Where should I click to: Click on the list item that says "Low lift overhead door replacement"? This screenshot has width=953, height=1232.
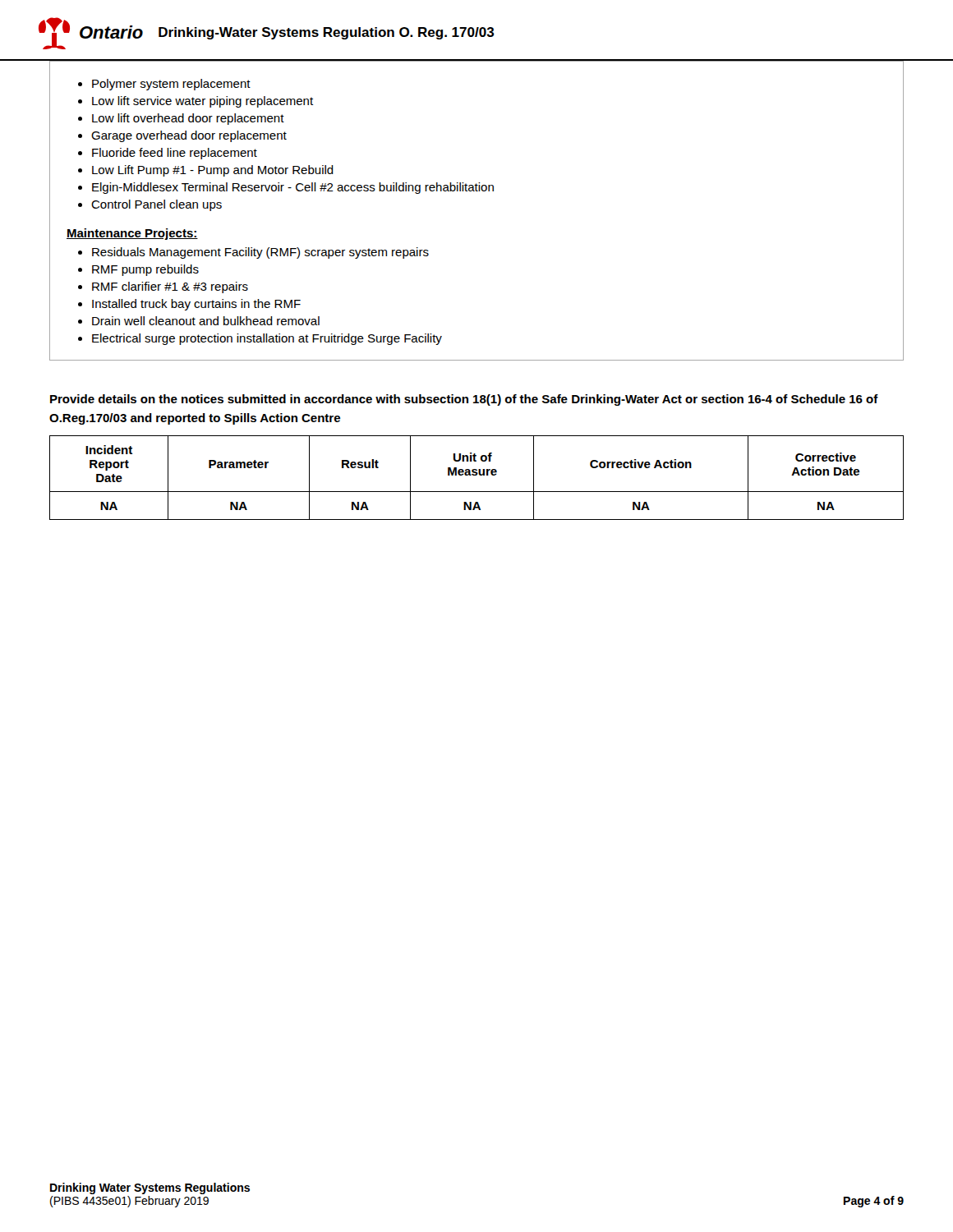188,119
